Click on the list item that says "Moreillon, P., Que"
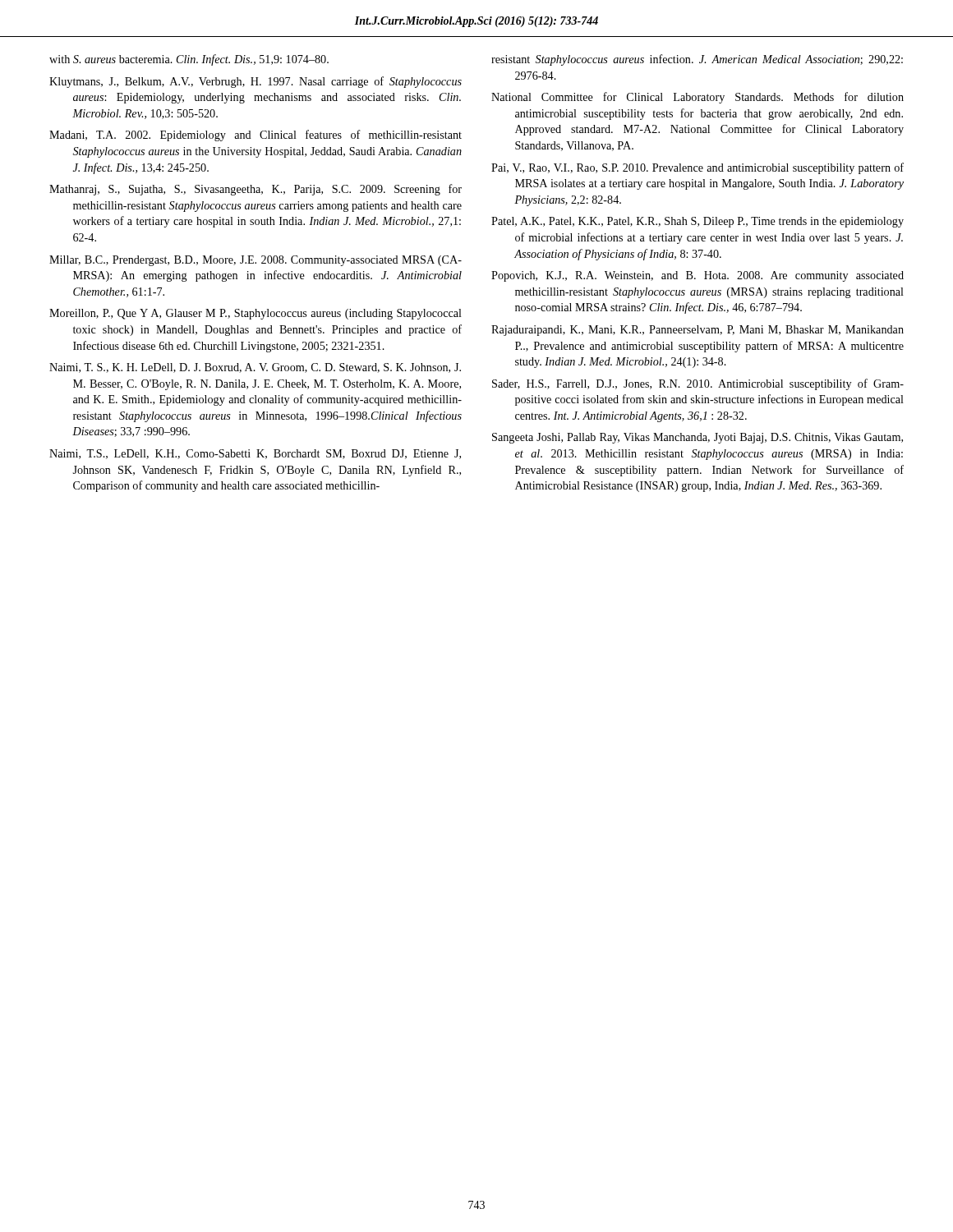 [255, 330]
